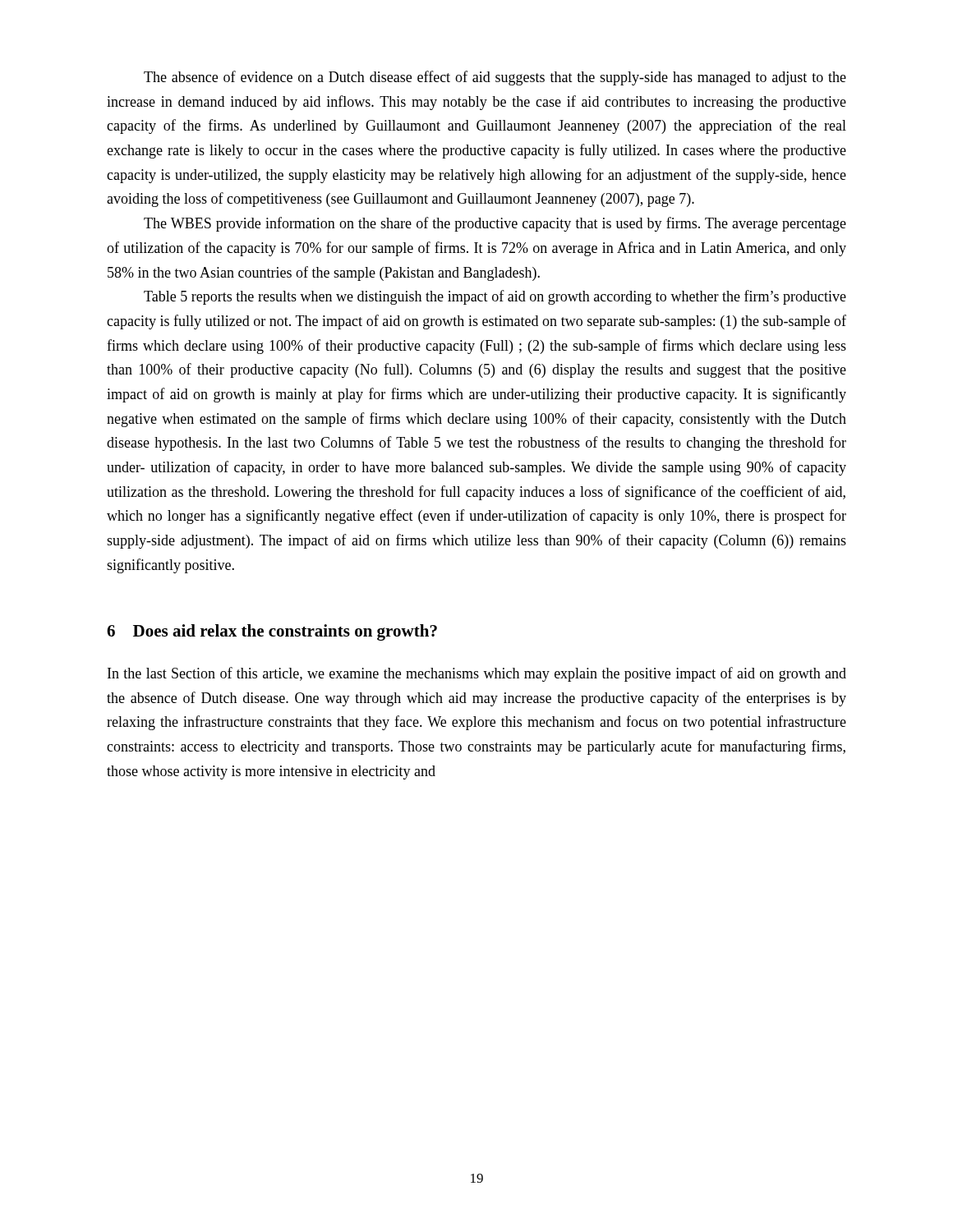This screenshot has height=1232, width=953.
Task: Click on the passage starting "6 Does aid relax the constraints on growth?"
Action: pos(272,632)
